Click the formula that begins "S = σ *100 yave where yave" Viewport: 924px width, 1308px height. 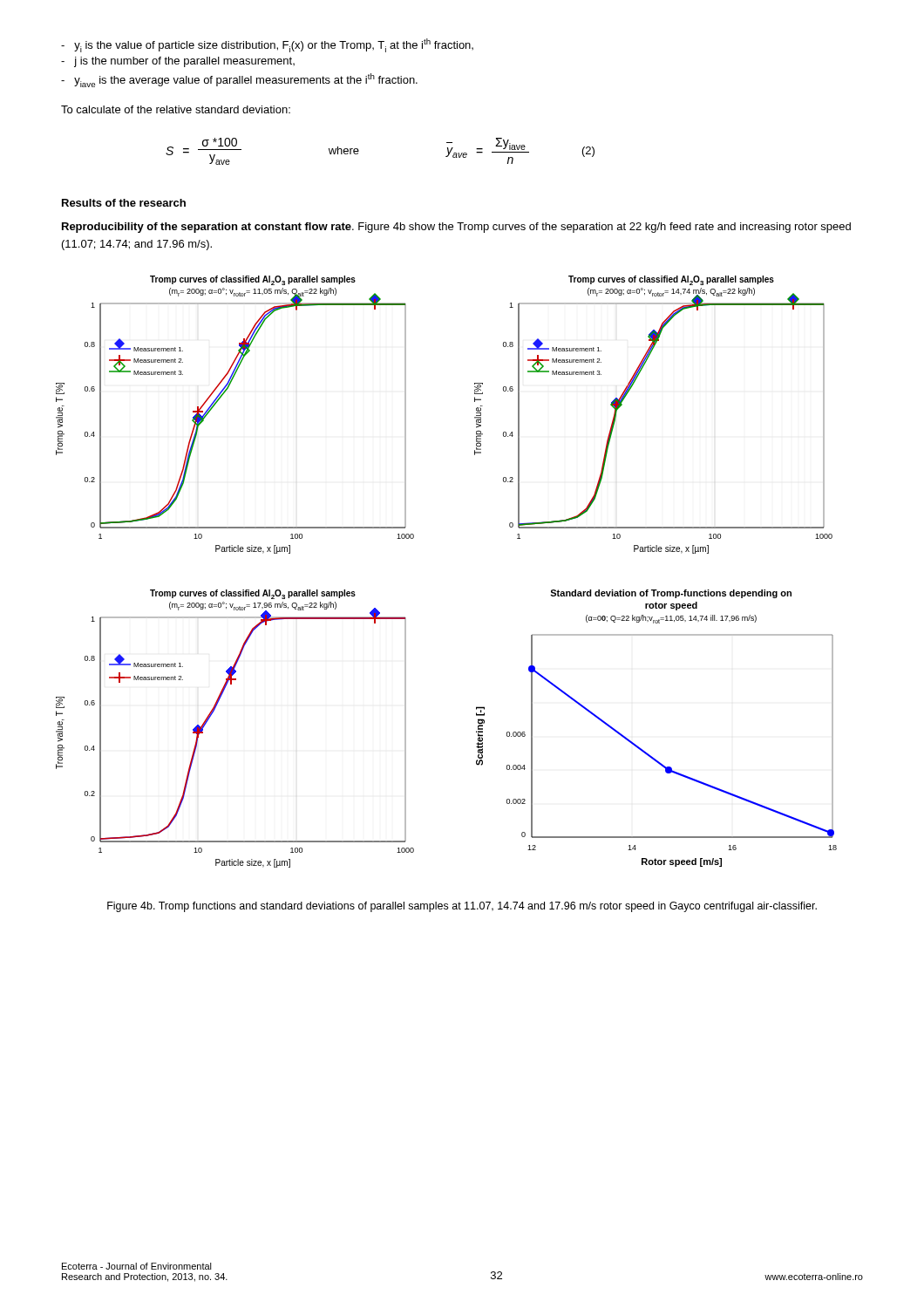219,150
